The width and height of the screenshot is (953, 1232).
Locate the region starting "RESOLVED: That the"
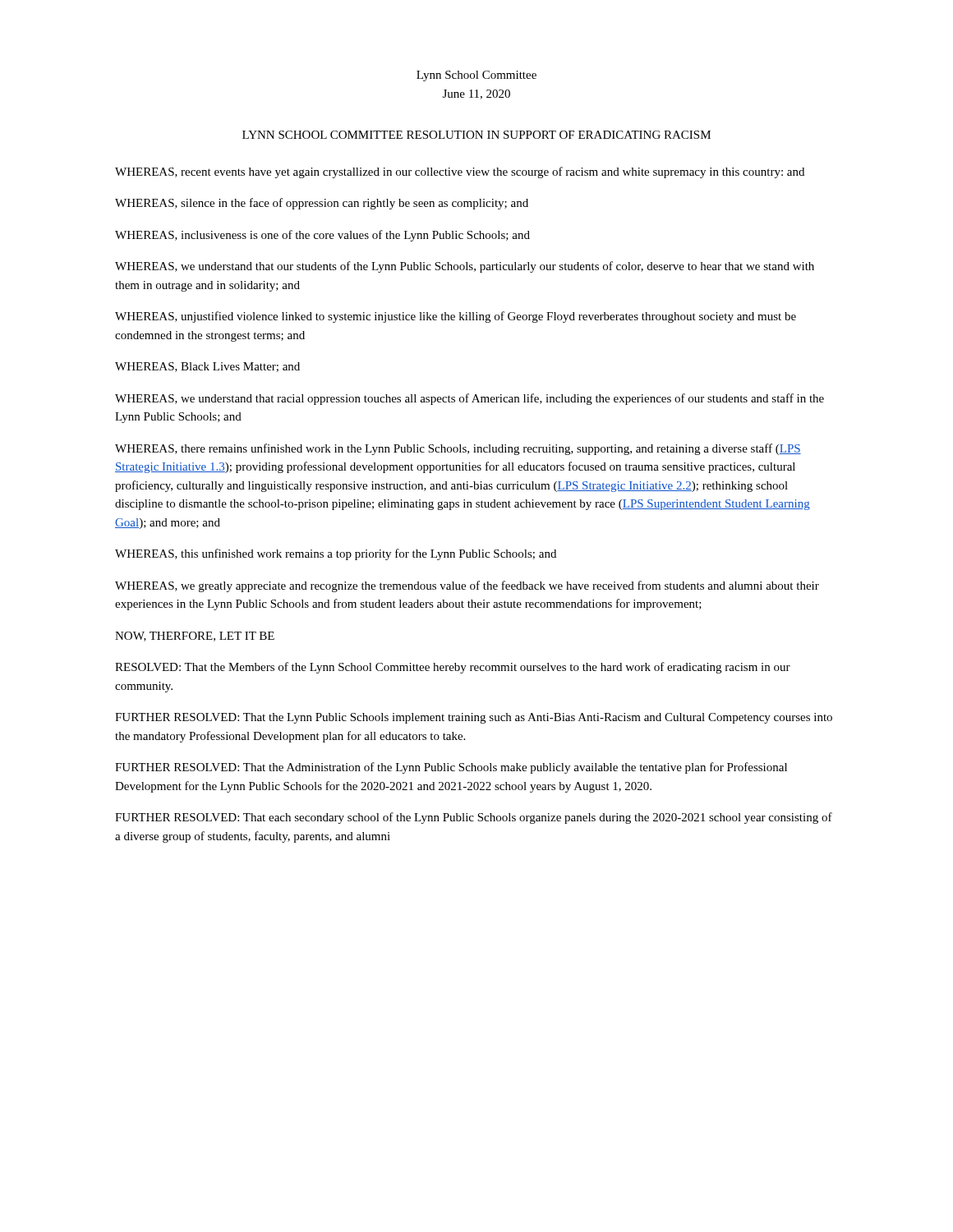click(476, 676)
